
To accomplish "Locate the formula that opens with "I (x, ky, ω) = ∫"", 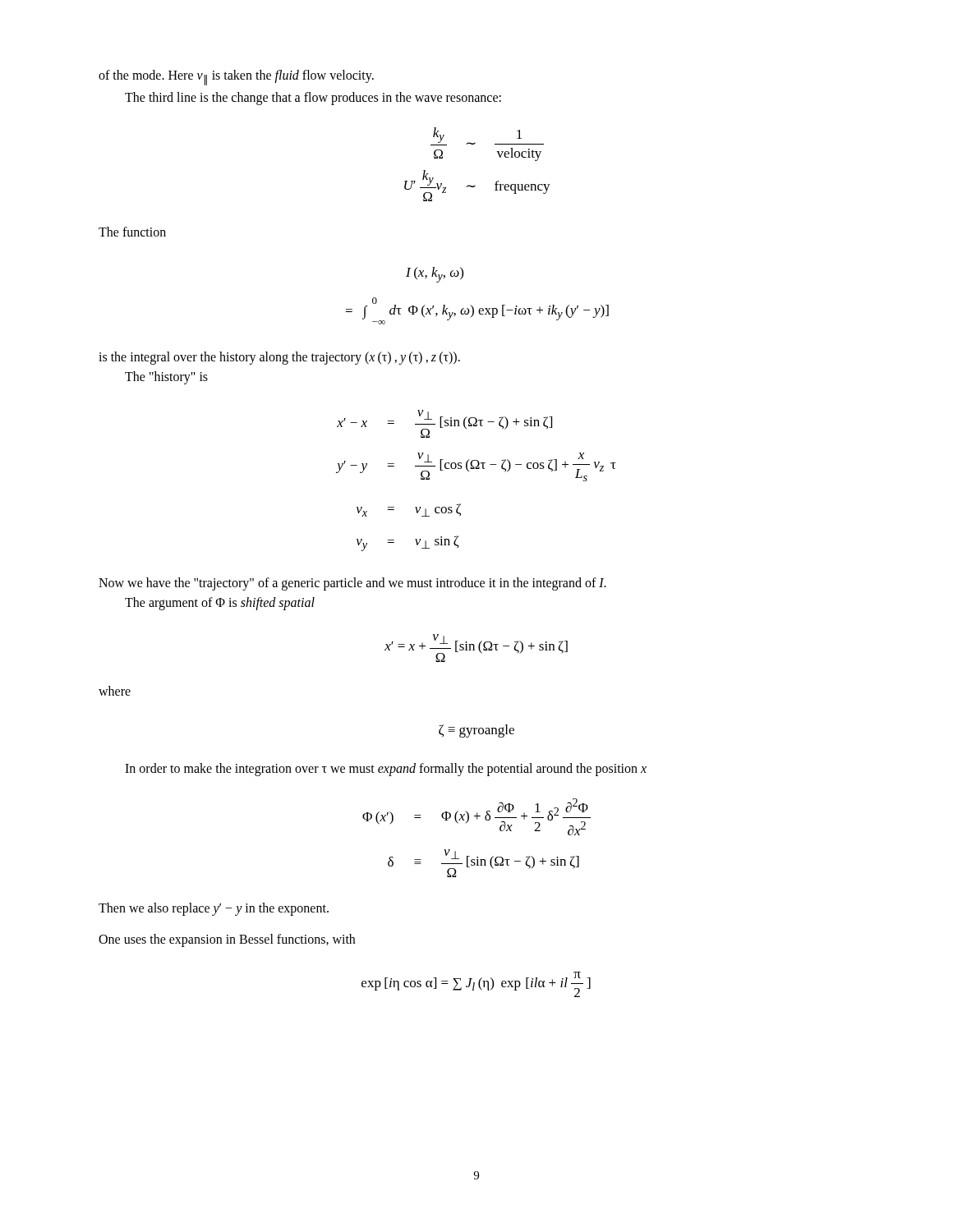I will (476, 295).
